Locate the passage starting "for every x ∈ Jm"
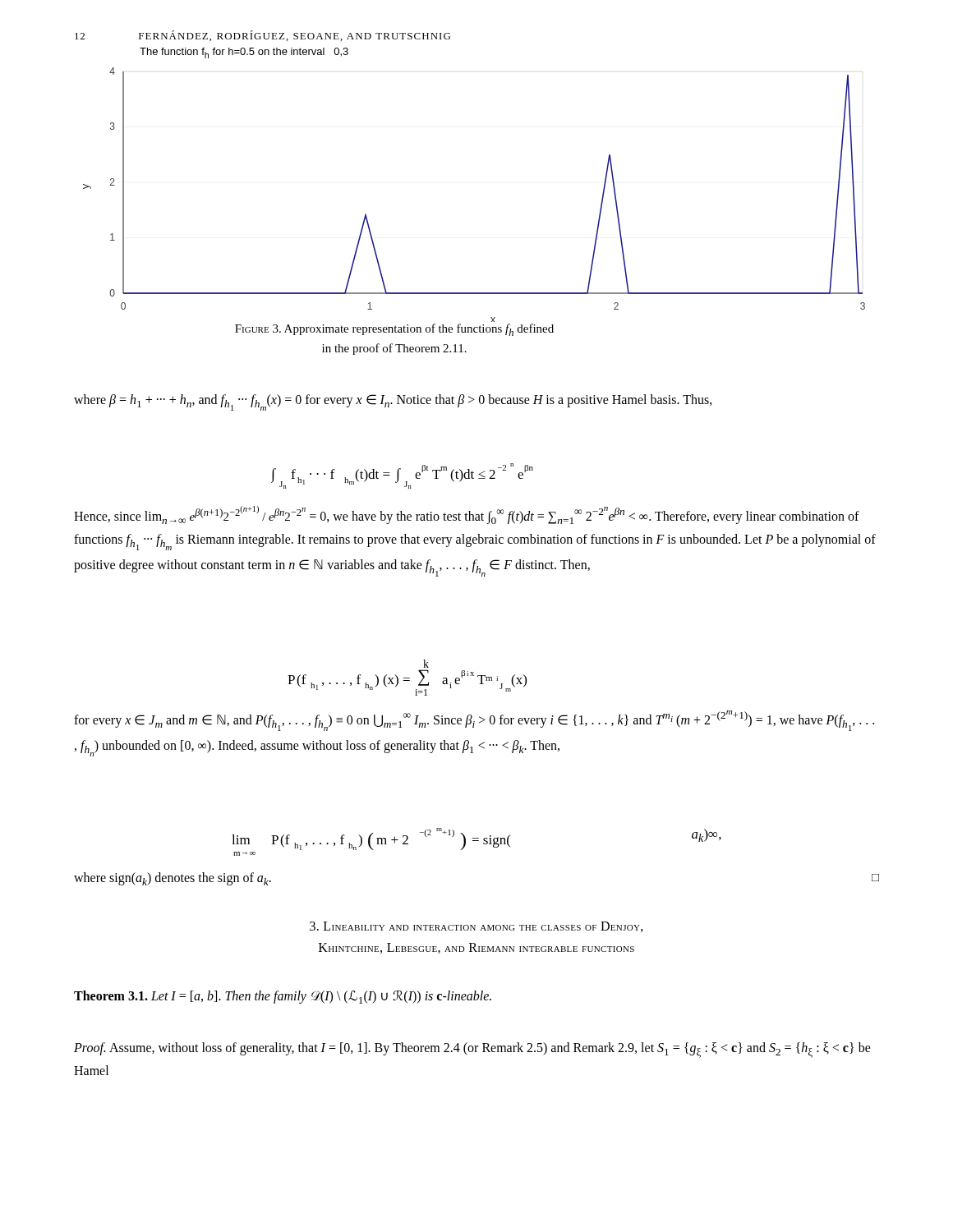Viewport: 953px width, 1232px height. [x=476, y=733]
